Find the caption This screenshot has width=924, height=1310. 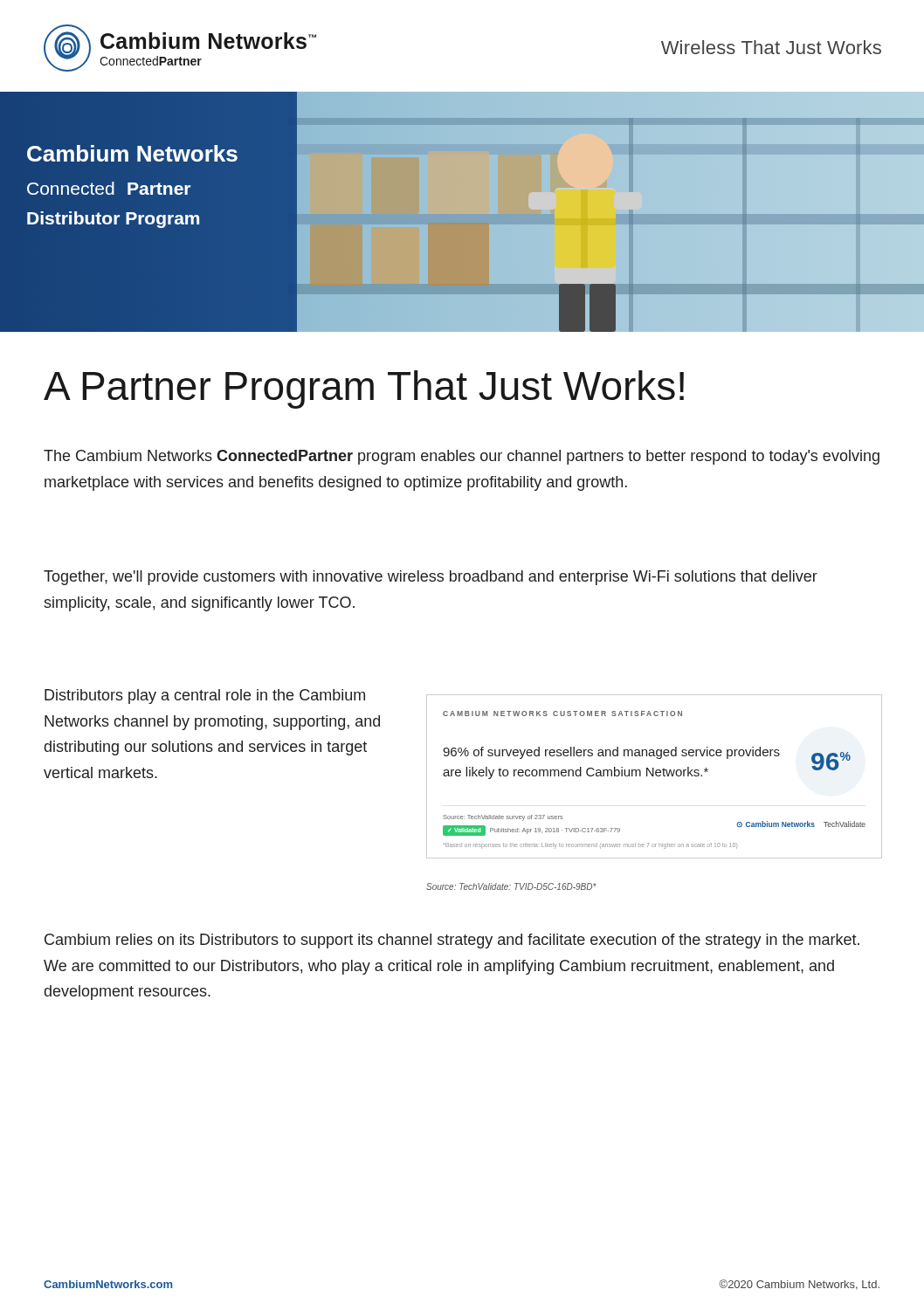click(x=654, y=887)
